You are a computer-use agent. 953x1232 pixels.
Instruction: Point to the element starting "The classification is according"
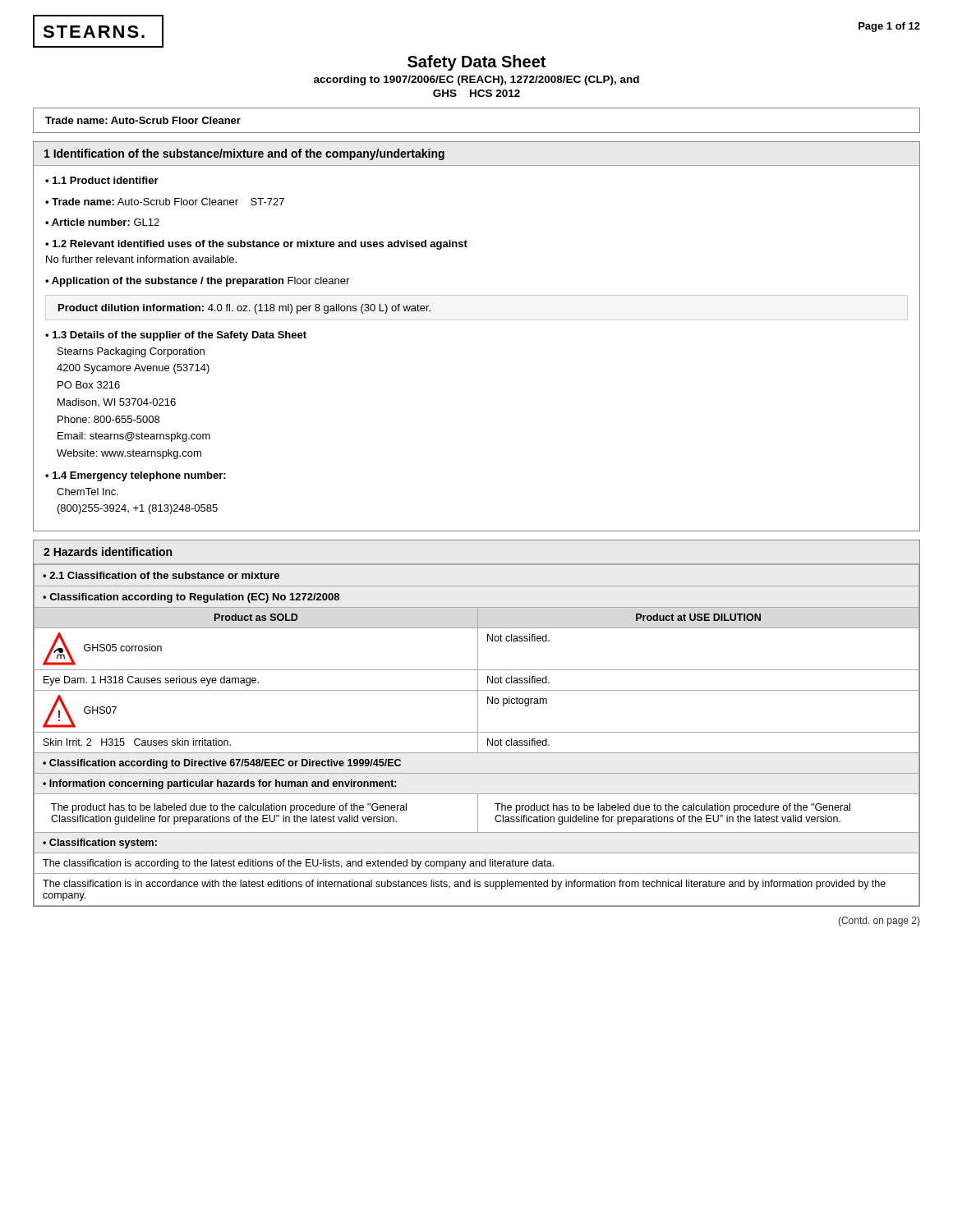pyautogui.click(x=299, y=863)
